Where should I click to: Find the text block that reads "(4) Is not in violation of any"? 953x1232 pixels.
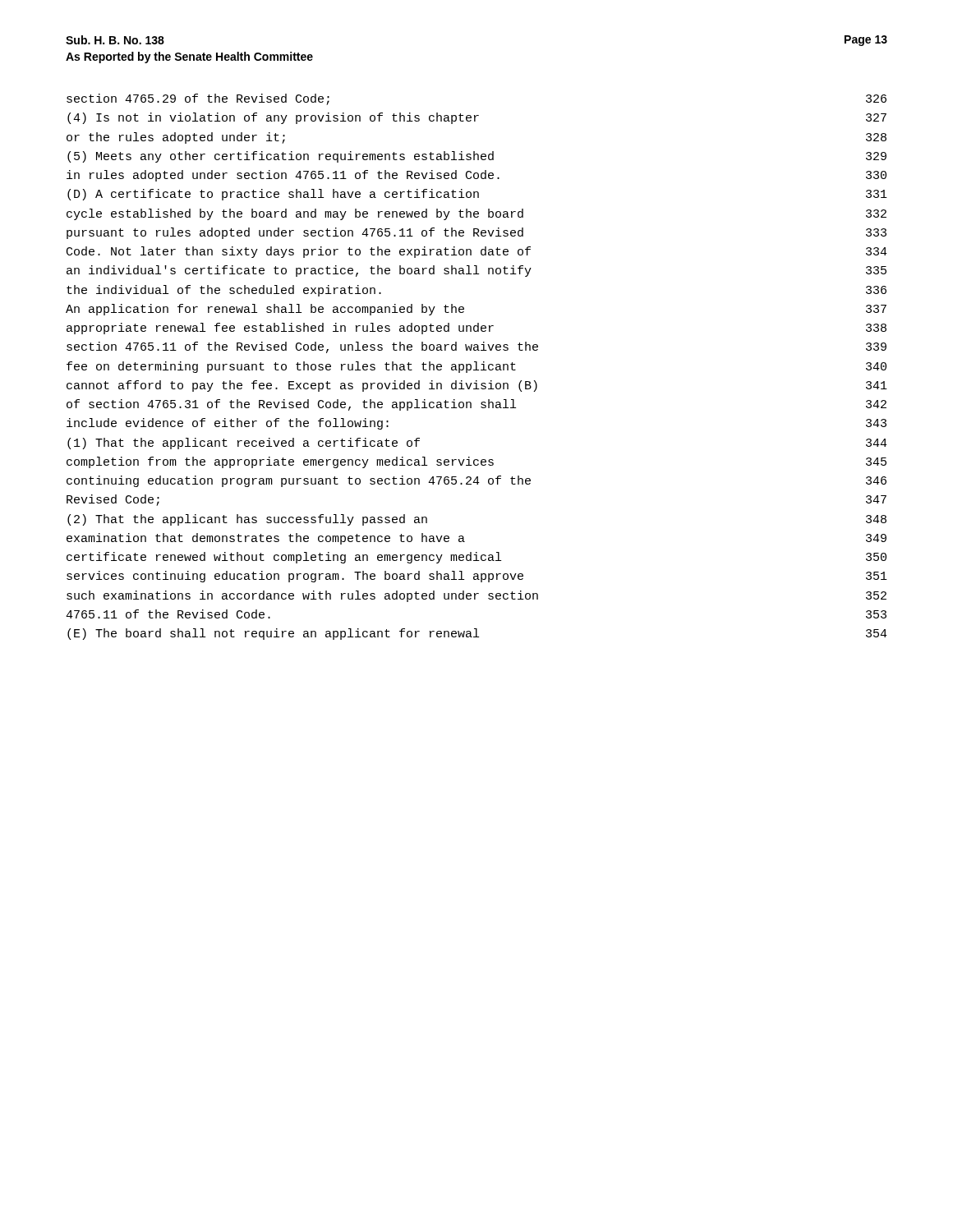476,128
